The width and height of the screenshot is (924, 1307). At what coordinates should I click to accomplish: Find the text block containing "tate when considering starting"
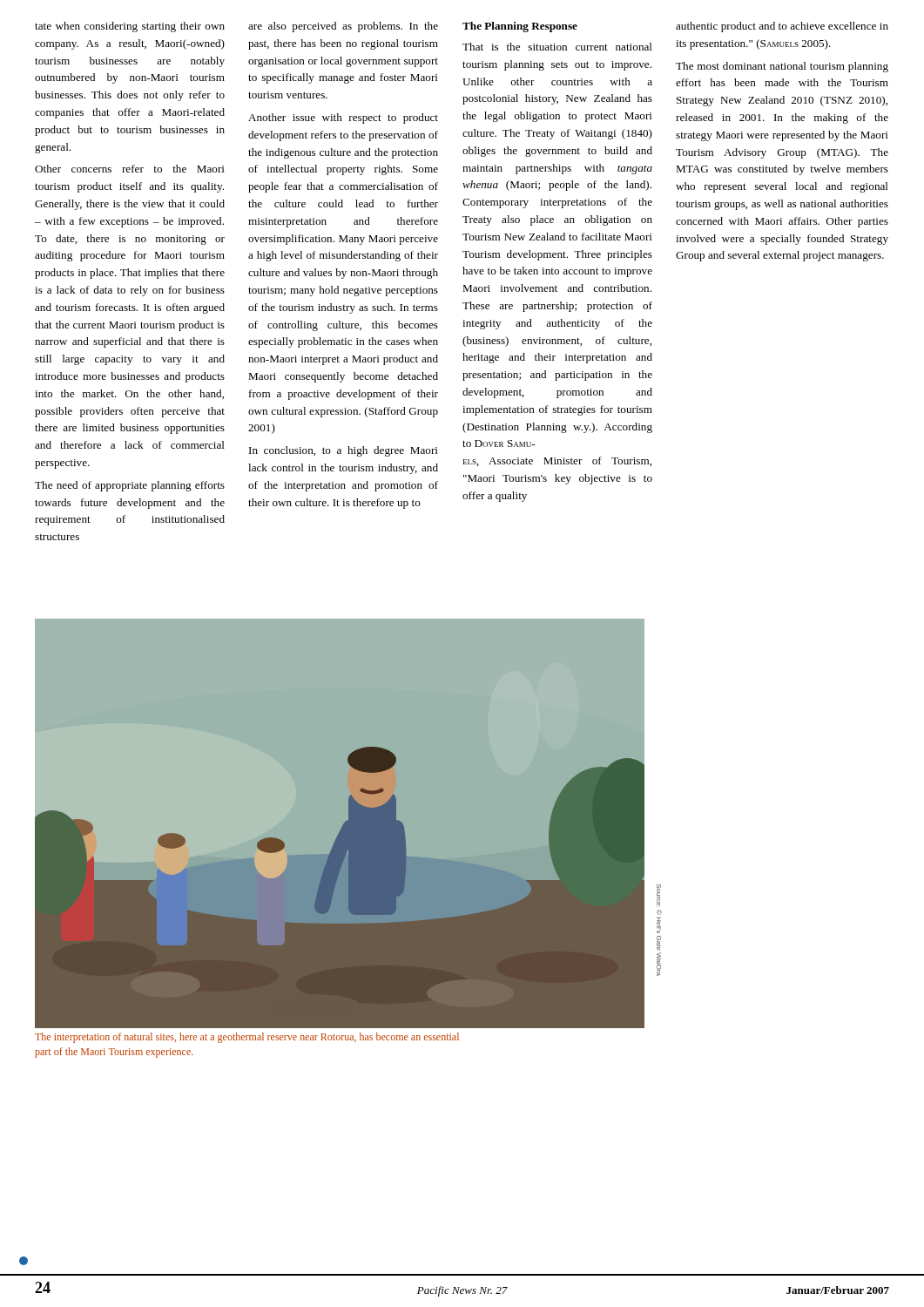pos(130,281)
